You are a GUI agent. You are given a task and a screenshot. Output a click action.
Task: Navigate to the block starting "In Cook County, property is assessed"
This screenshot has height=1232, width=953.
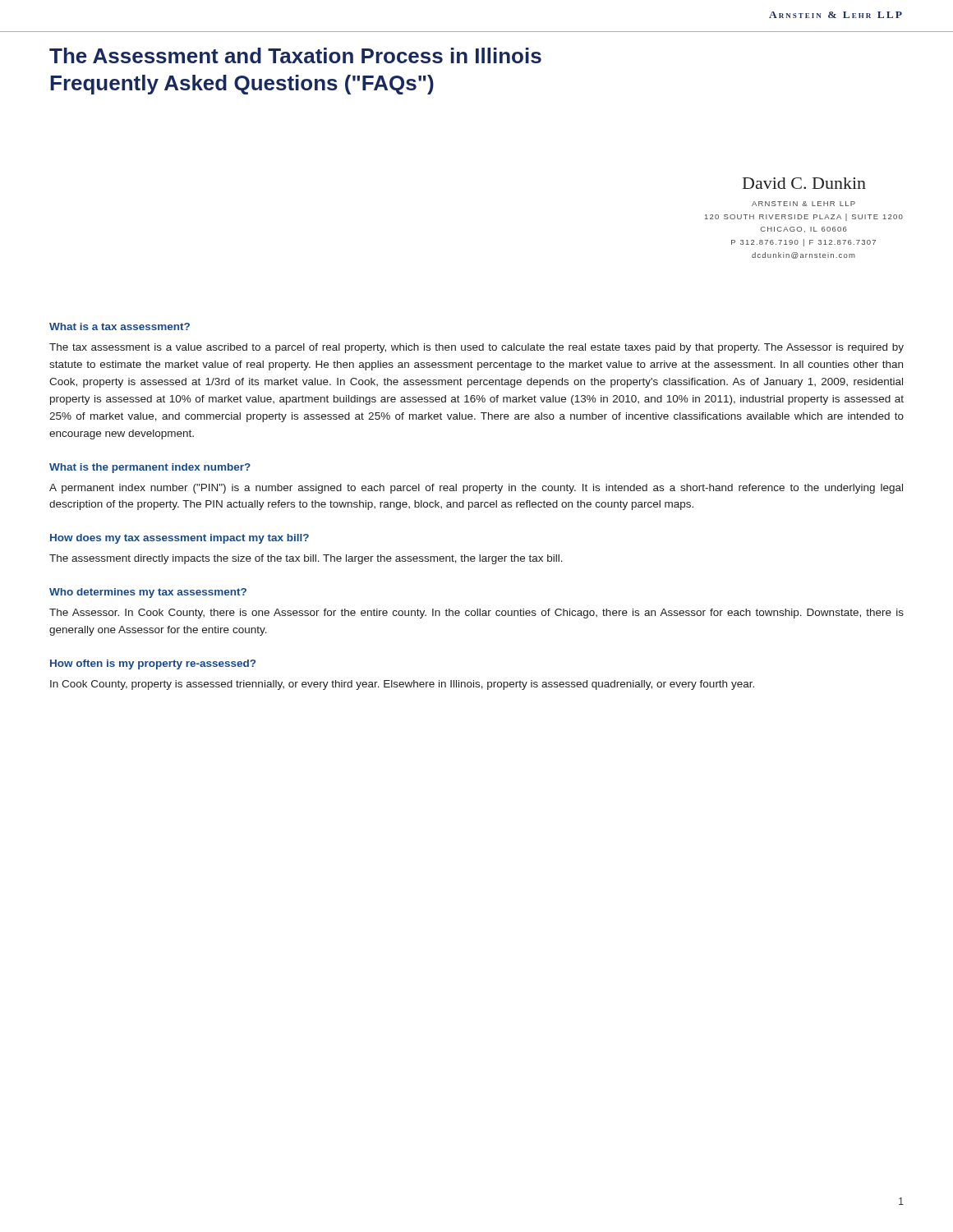click(x=402, y=684)
